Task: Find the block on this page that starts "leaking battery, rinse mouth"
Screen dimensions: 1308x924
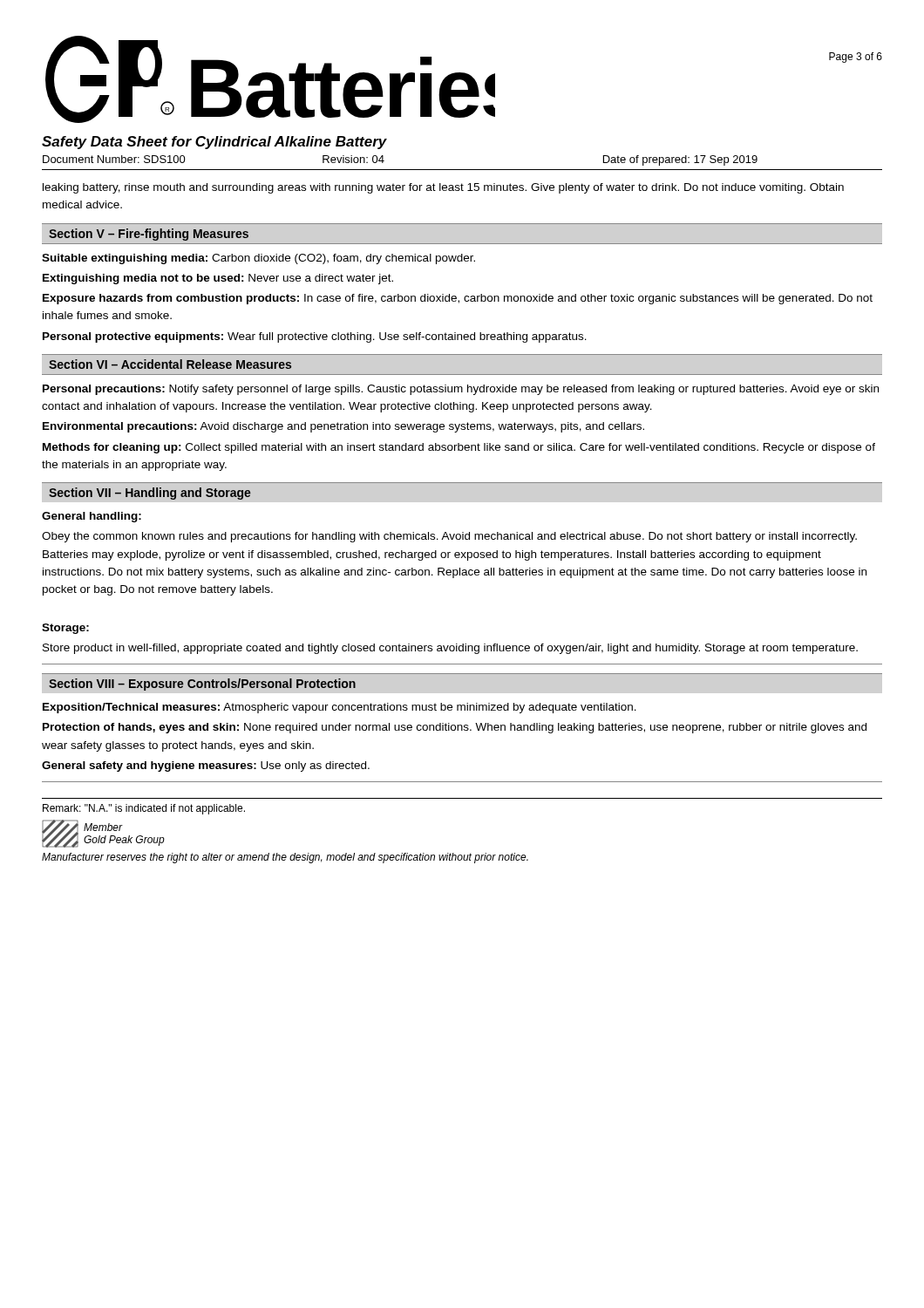Action: pyautogui.click(x=443, y=196)
